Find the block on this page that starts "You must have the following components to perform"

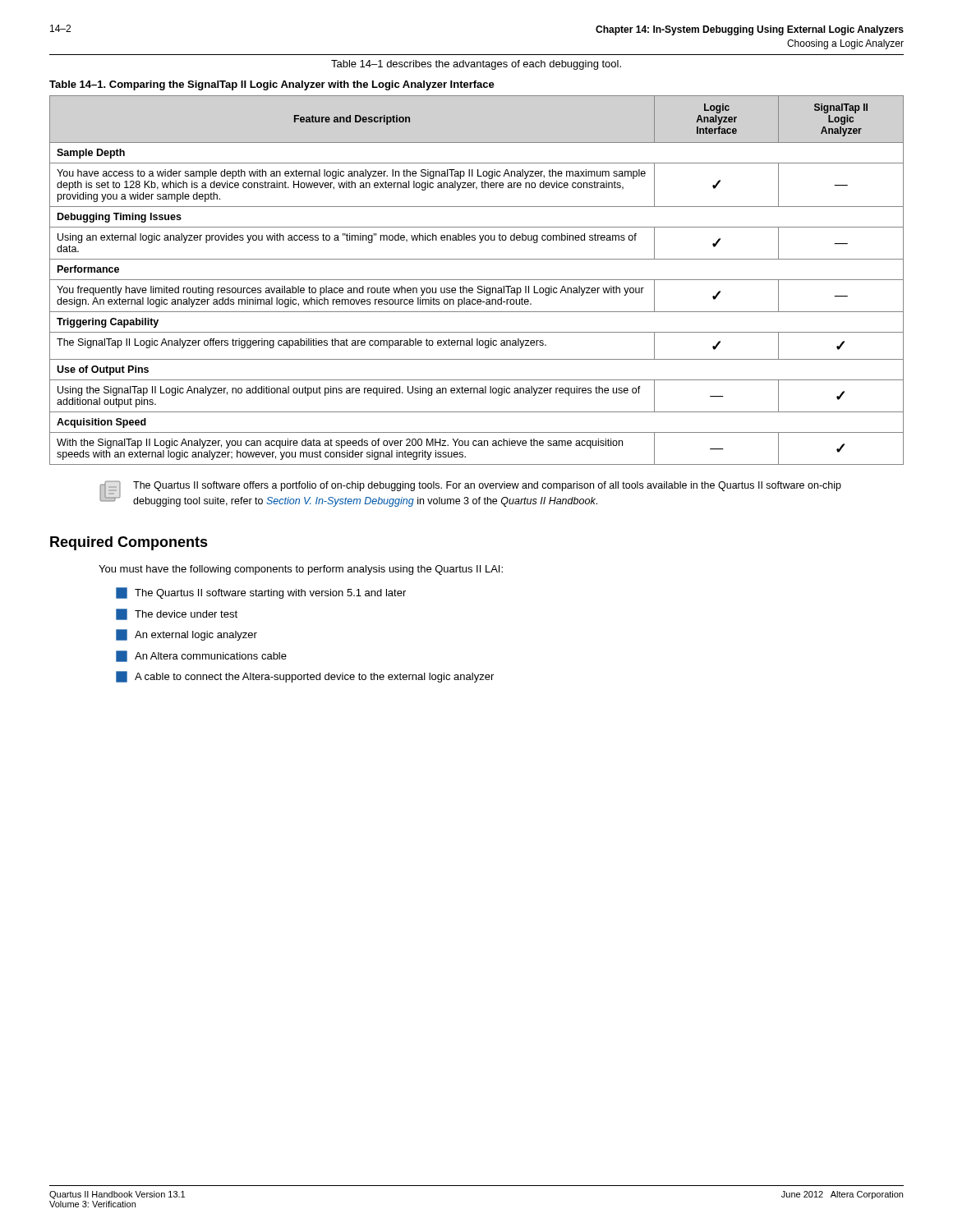click(301, 568)
